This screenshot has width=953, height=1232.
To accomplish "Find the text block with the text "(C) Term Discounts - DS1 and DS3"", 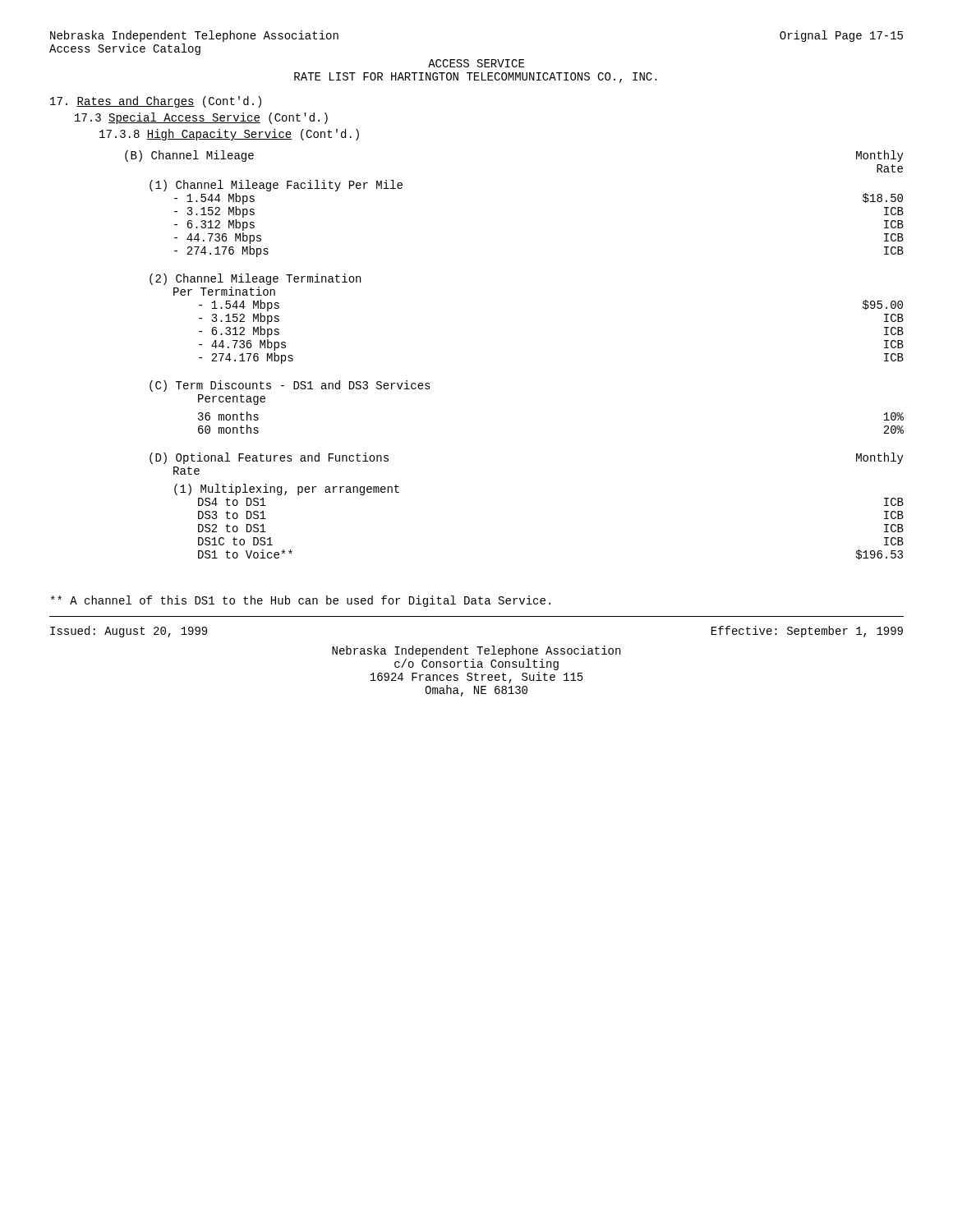I will click(290, 386).
